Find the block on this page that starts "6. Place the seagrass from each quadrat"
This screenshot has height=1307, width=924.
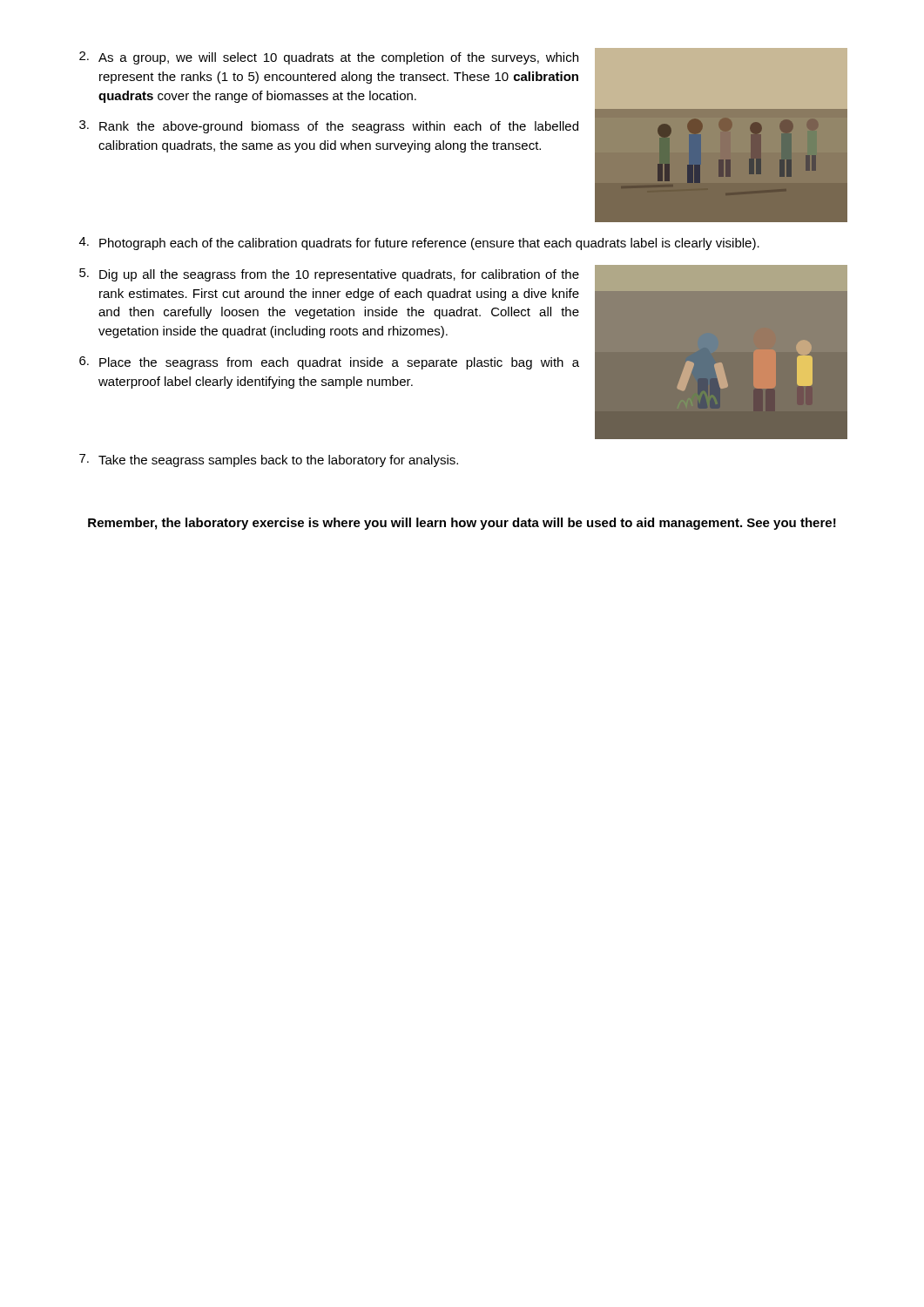pos(322,372)
